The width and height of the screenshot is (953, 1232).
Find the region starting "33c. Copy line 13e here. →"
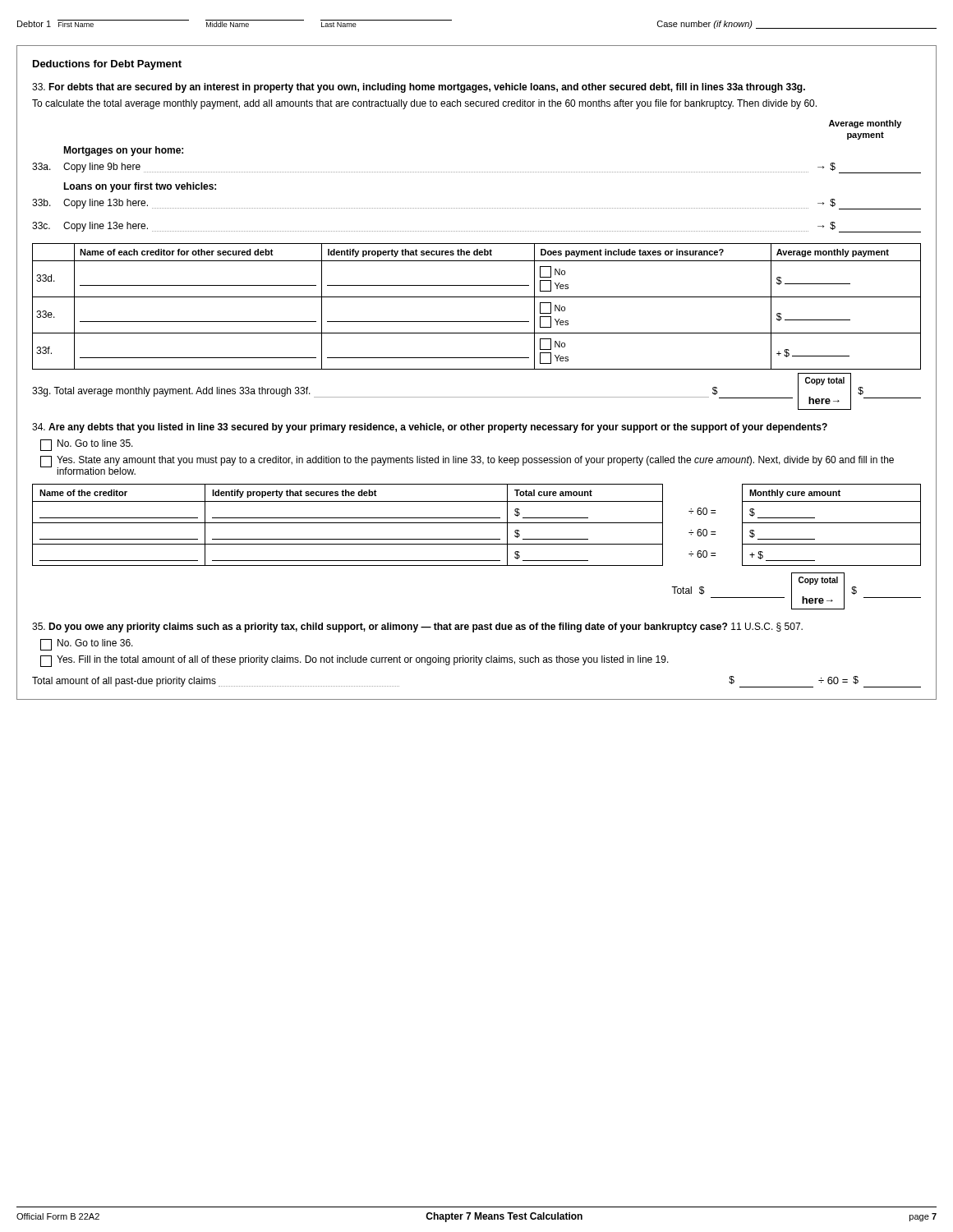[x=476, y=226]
